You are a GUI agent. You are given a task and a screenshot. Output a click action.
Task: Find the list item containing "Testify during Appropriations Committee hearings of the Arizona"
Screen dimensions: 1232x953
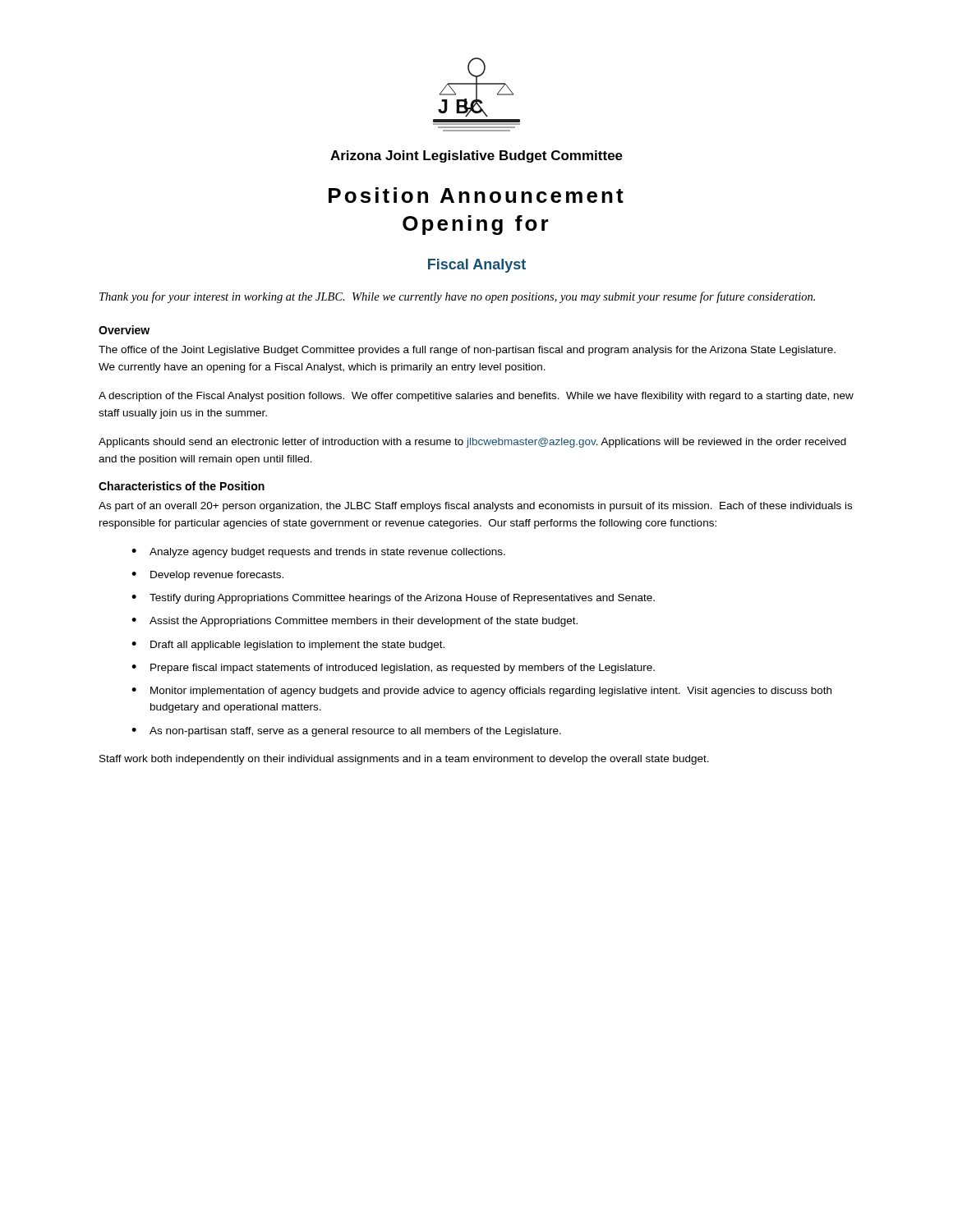point(403,598)
